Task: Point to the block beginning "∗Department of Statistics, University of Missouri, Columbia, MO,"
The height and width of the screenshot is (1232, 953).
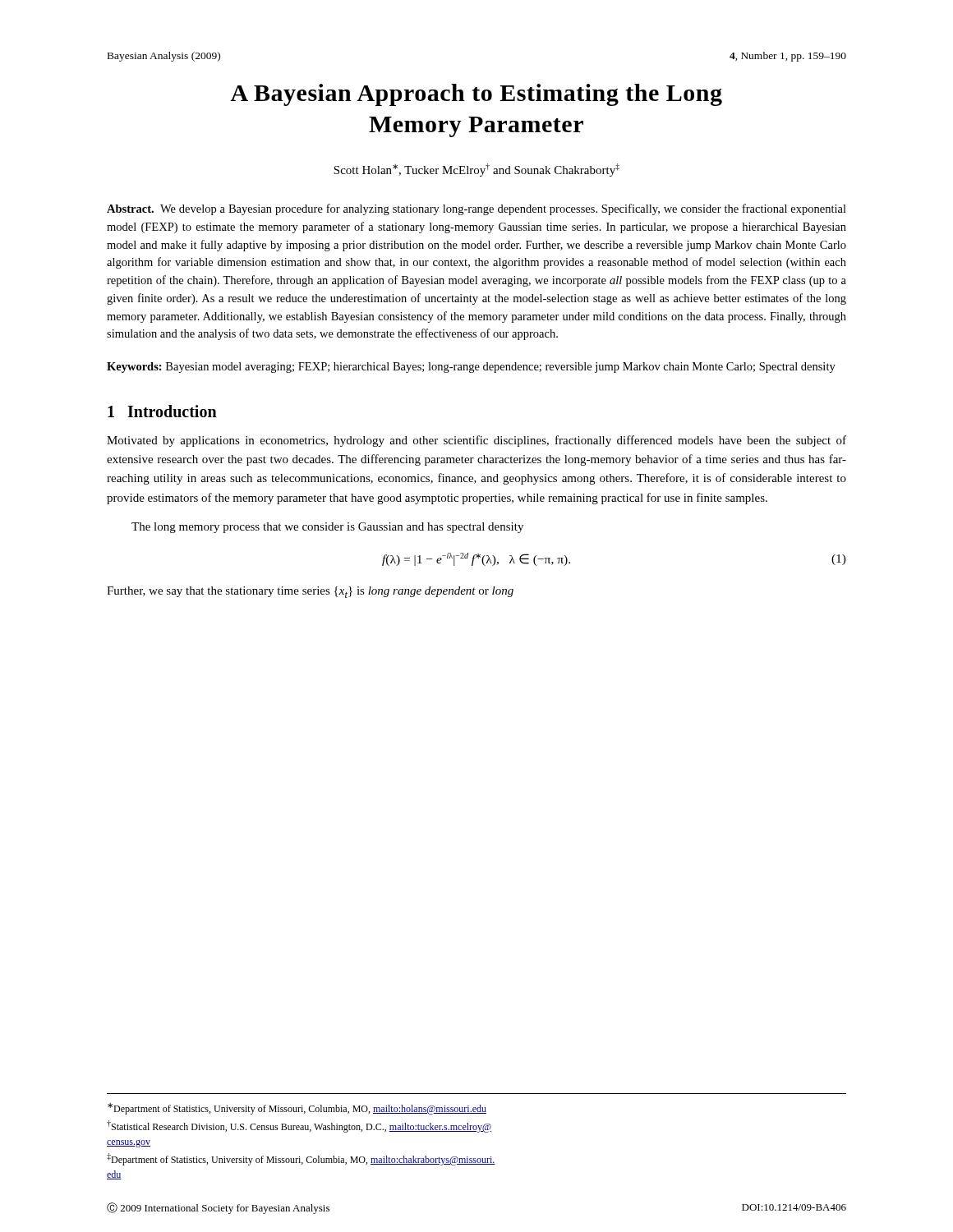Action: point(301,1141)
